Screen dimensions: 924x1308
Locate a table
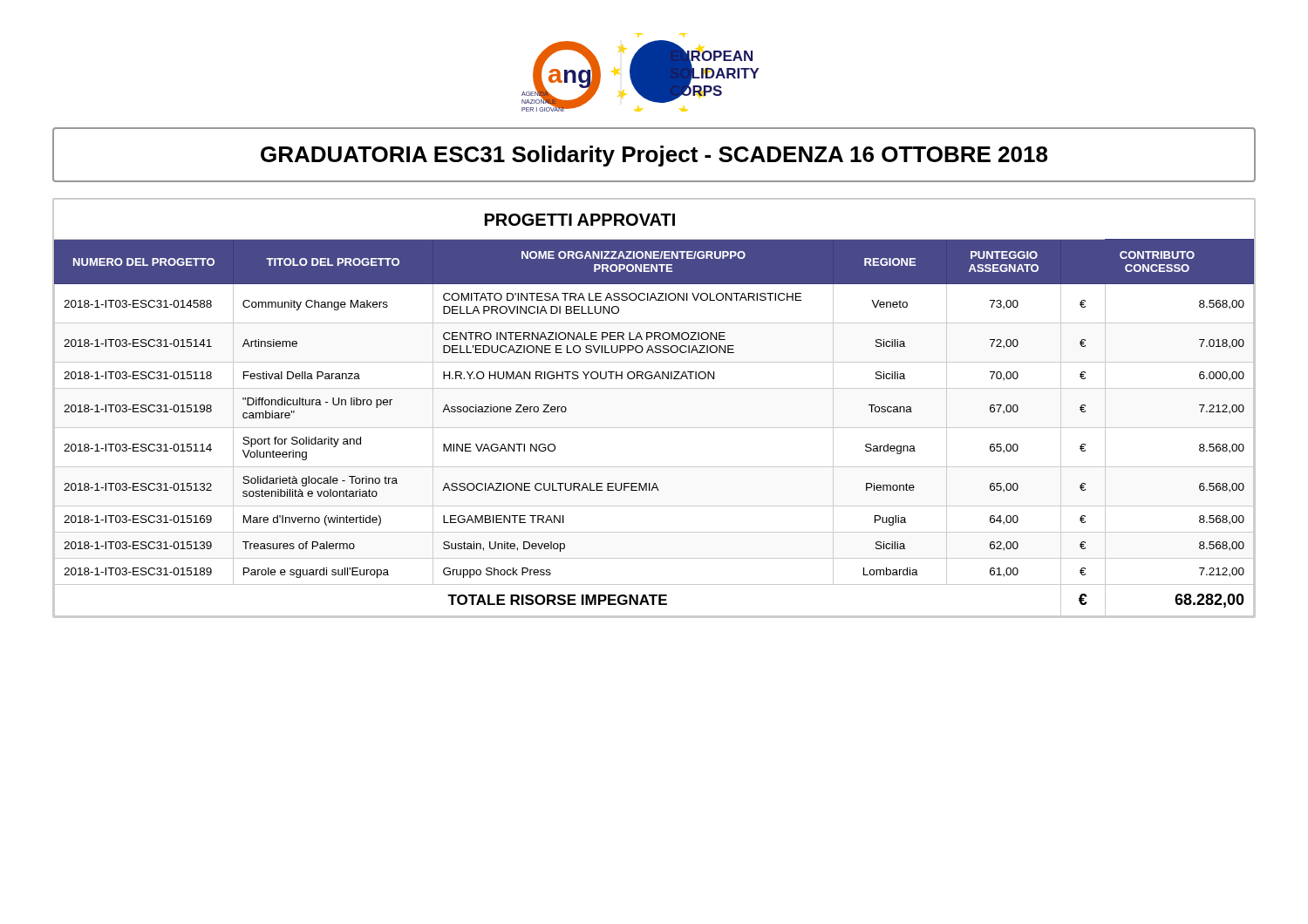pyautogui.click(x=654, y=408)
